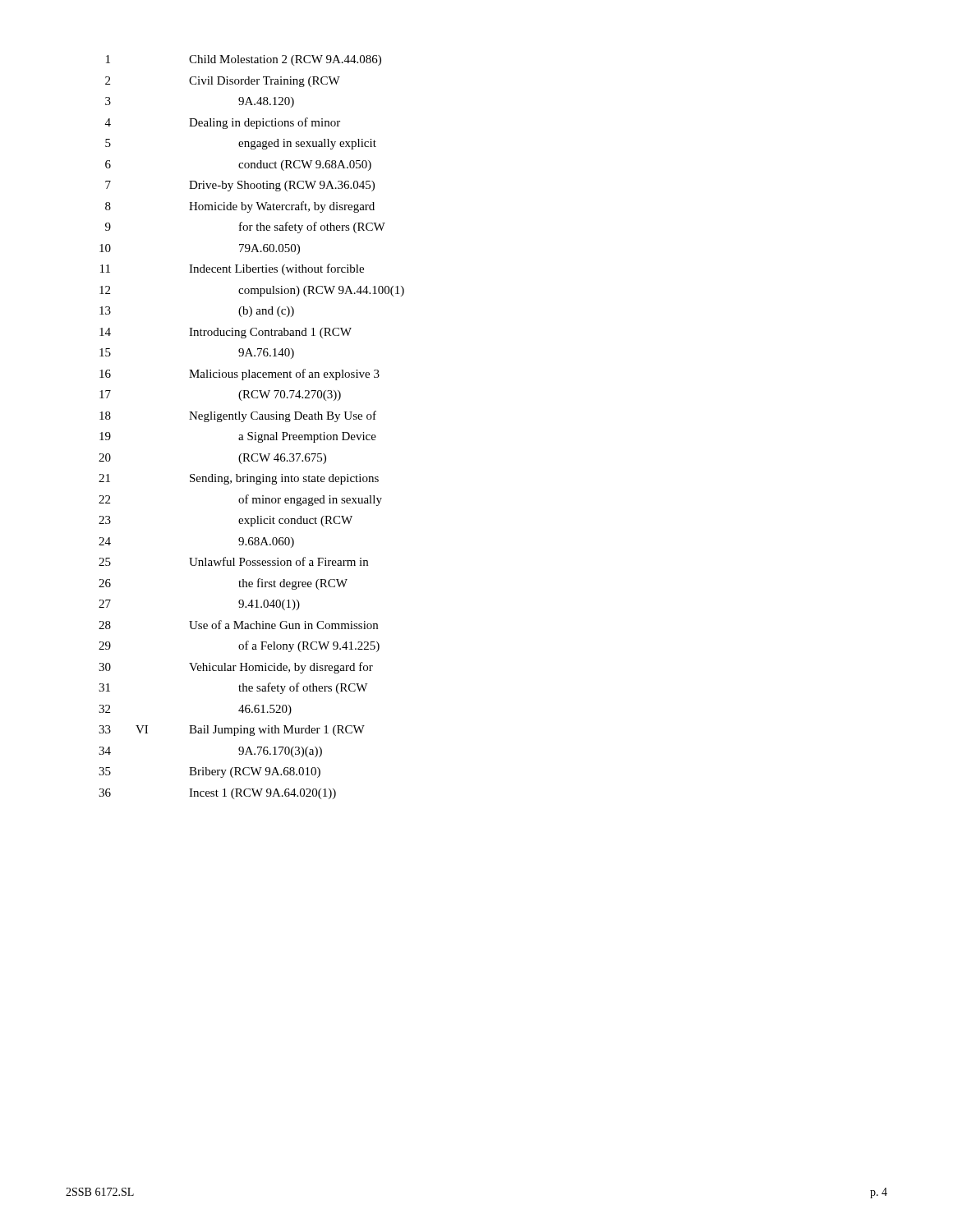Click where it says "4 Dealing in depictions of minor"
The height and width of the screenshot is (1232, 953).
click(x=223, y=123)
